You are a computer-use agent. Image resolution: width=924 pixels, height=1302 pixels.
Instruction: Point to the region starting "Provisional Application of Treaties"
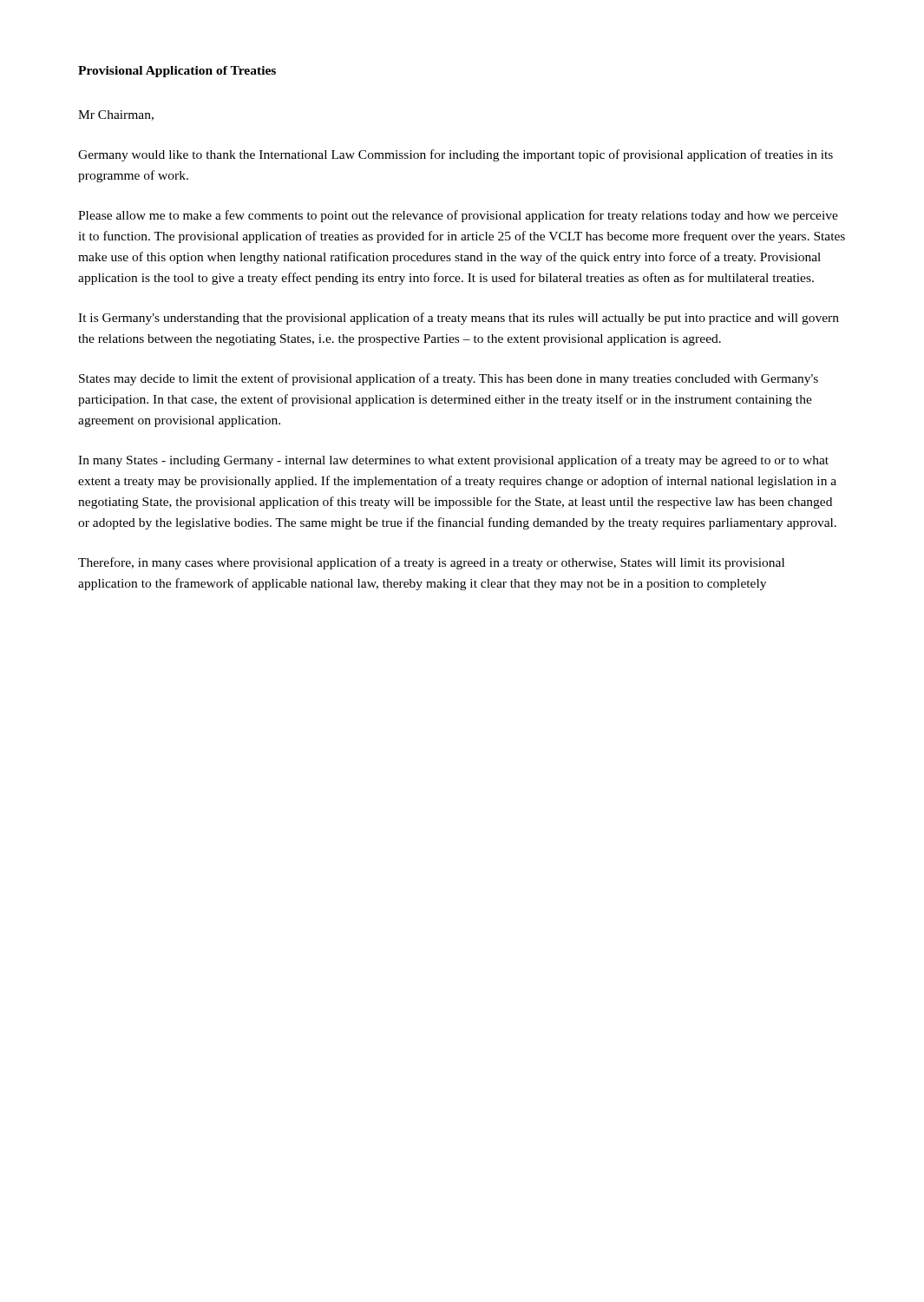point(177,70)
